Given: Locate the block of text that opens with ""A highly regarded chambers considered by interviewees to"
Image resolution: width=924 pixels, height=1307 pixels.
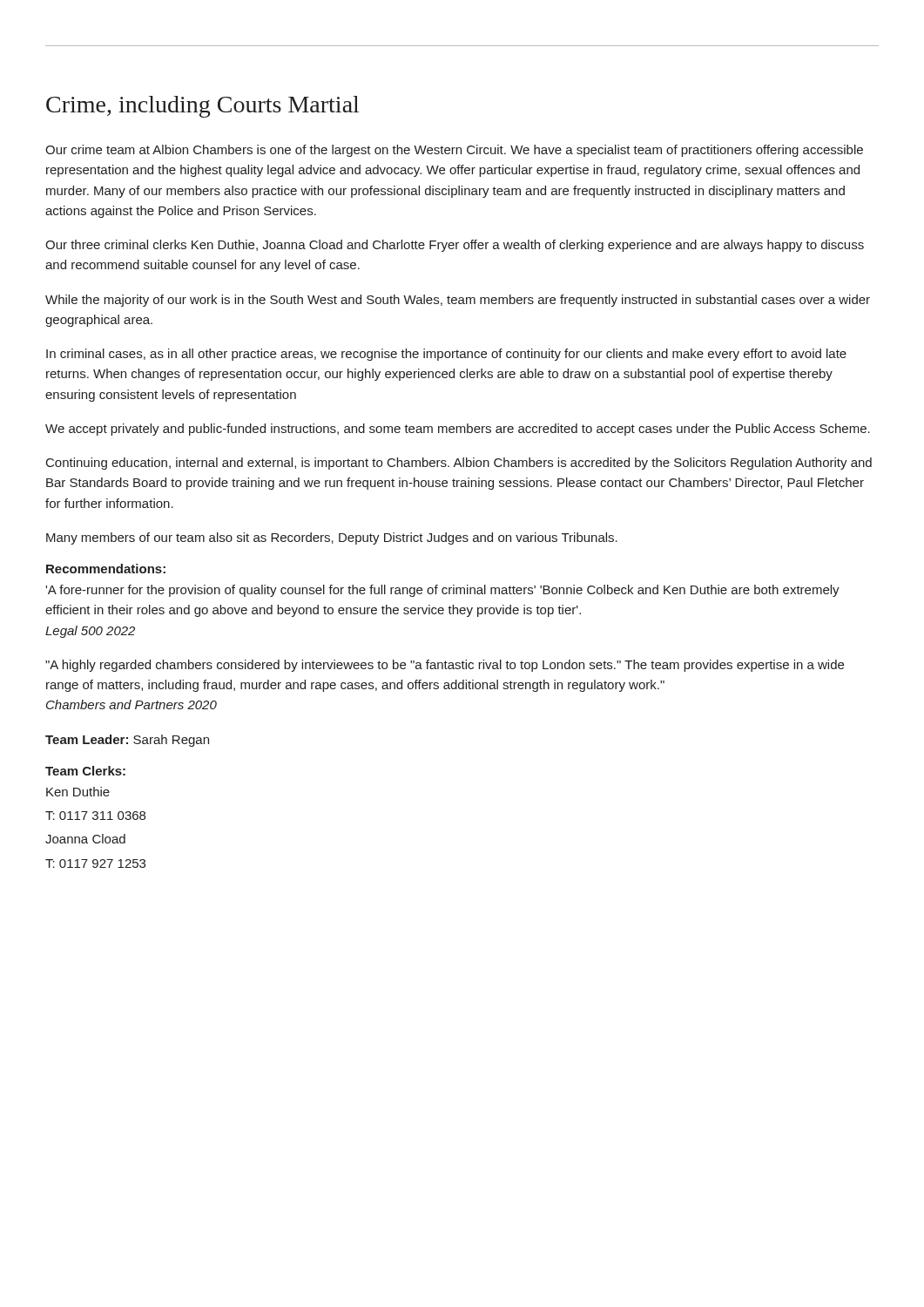Looking at the screenshot, I should [445, 684].
